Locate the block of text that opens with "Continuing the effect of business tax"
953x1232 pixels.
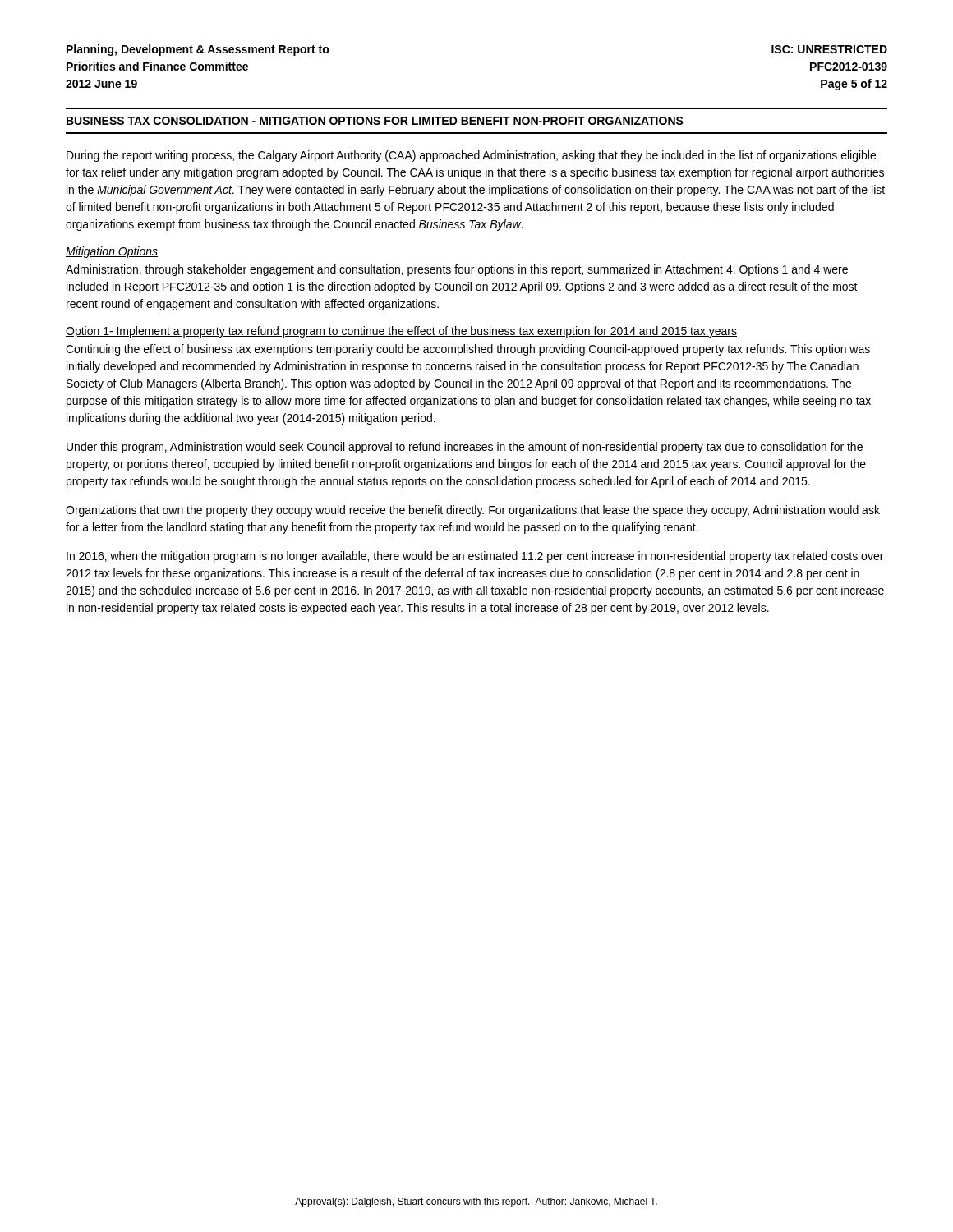pos(468,384)
